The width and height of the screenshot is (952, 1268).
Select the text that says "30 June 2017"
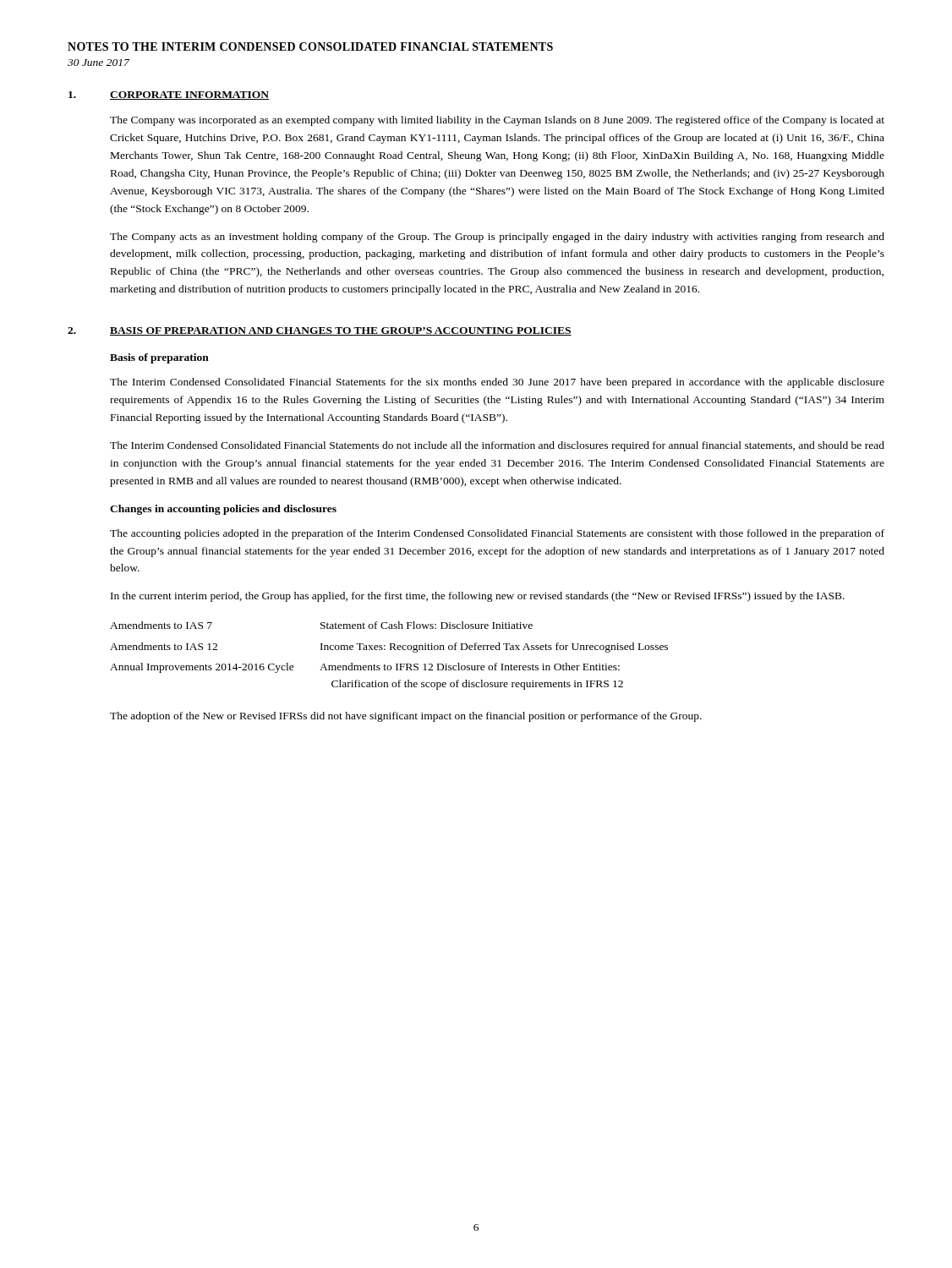pos(98,62)
